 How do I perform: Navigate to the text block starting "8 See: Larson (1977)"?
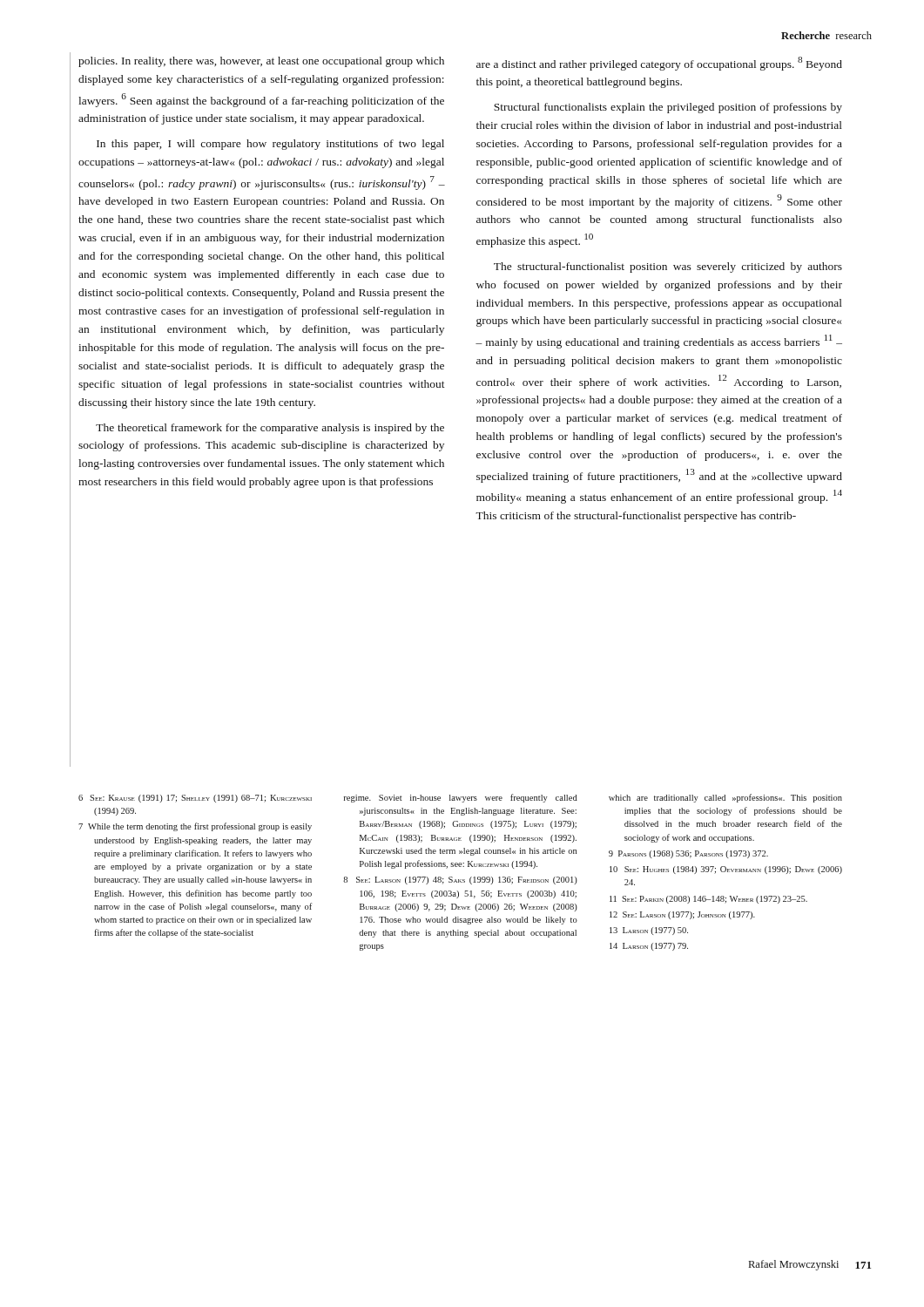[x=460, y=913]
